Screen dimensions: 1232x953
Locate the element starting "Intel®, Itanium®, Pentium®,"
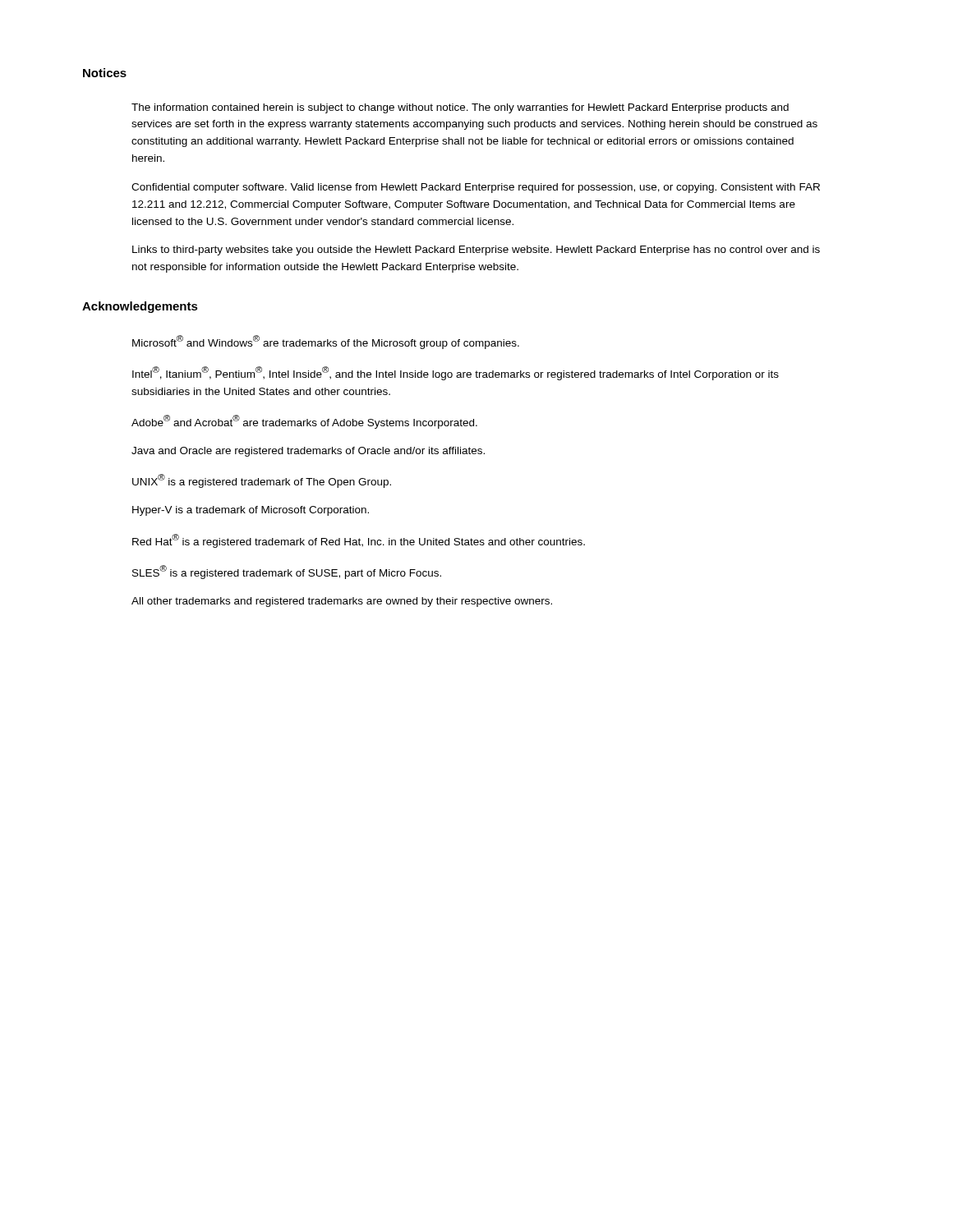click(476, 382)
